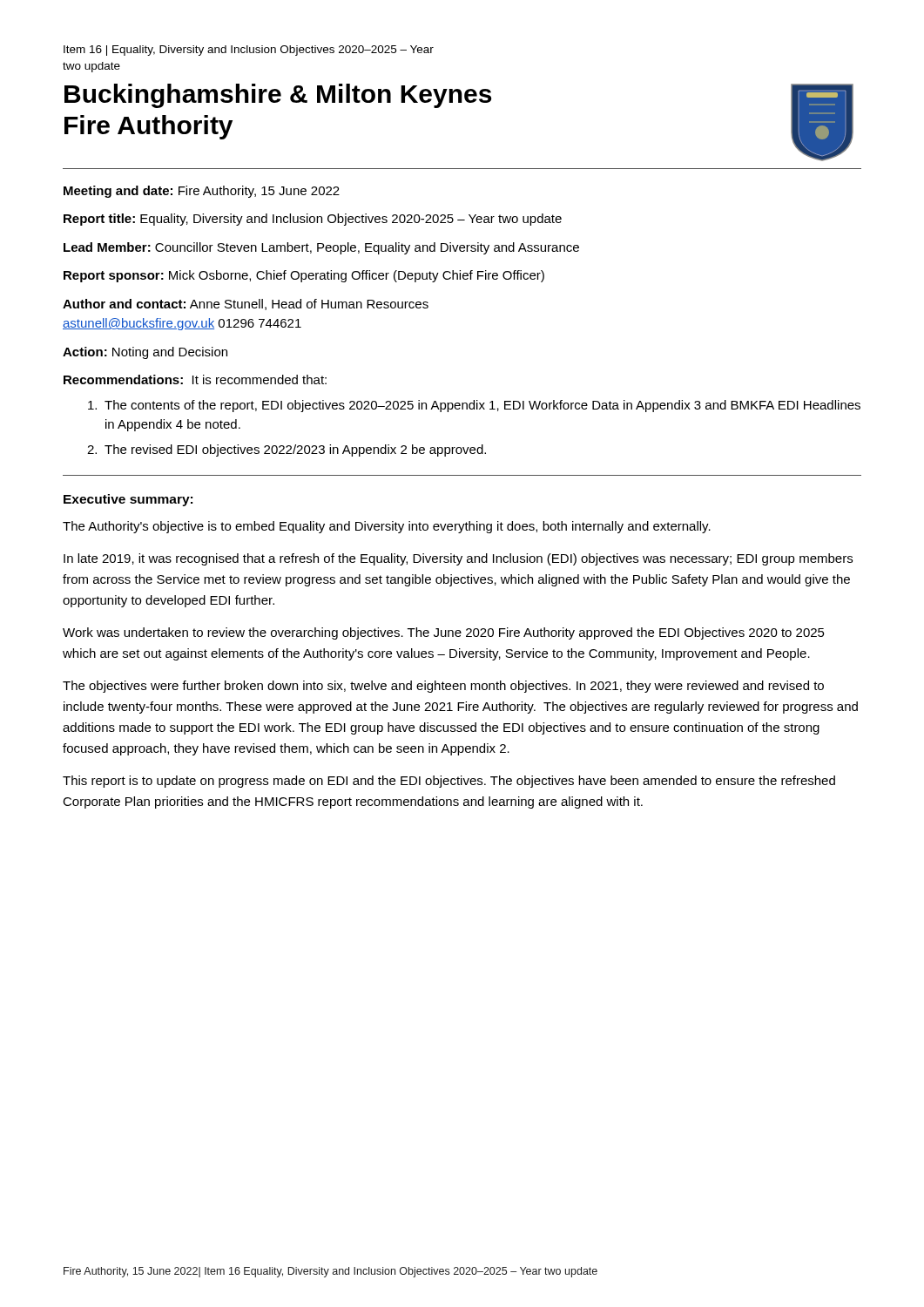
Task: Click on the text starting "Report title: Equality, Diversity and Inclusion"
Action: click(x=312, y=219)
